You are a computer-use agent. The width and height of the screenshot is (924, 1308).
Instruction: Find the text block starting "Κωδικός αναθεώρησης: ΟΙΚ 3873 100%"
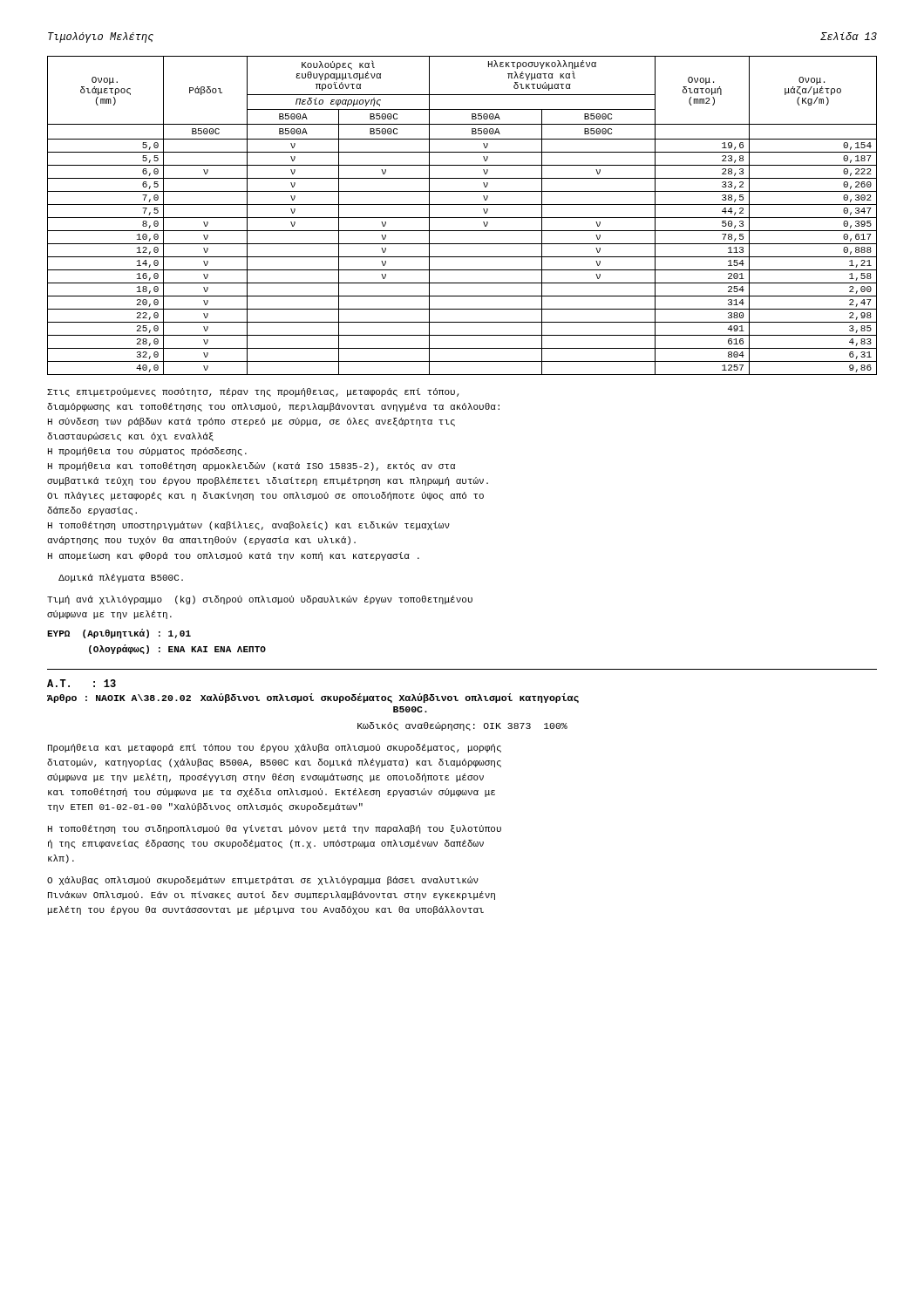(462, 726)
